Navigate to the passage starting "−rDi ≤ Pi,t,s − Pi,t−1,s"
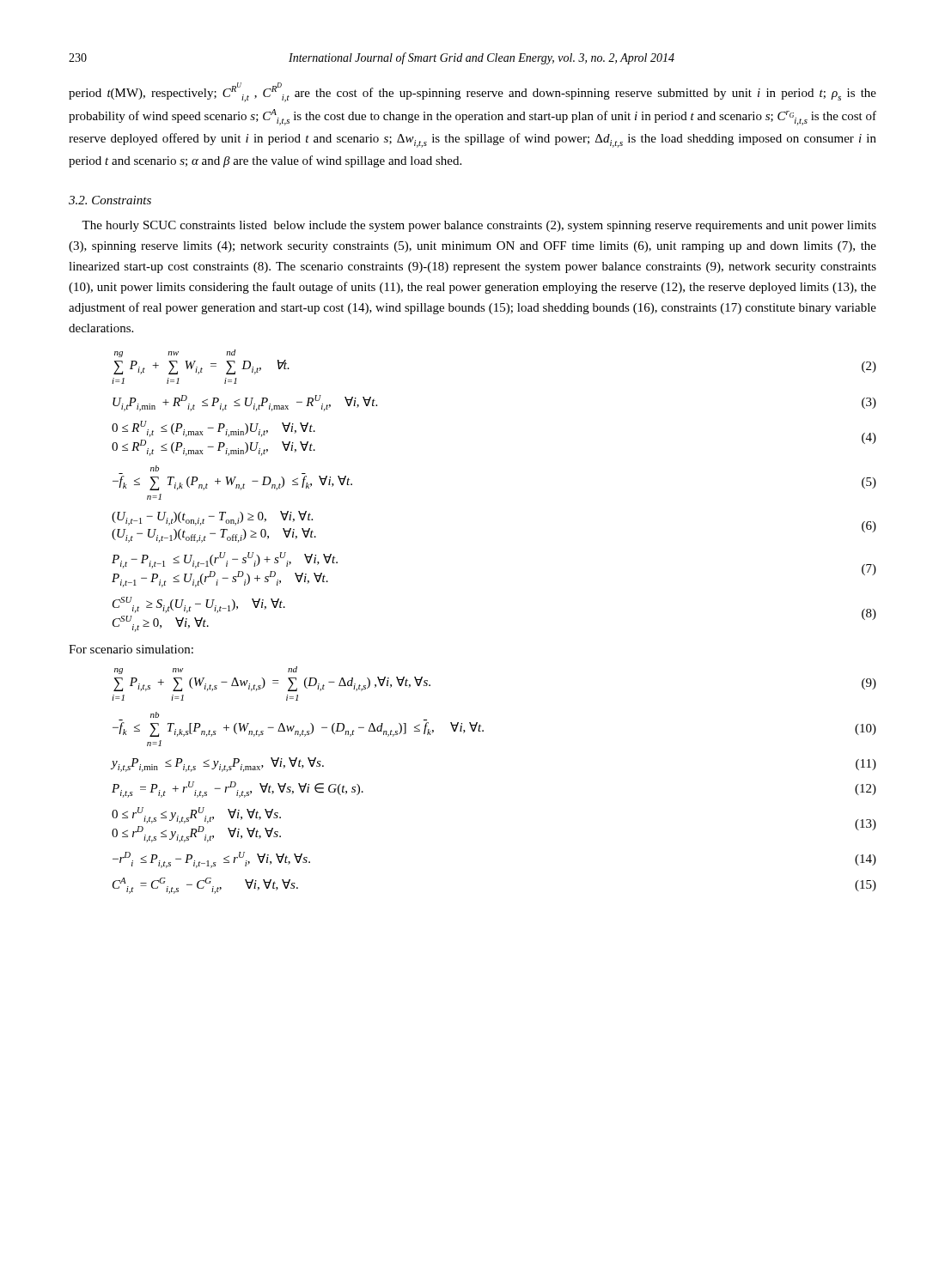945x1288 pixels. click(x=226, y=860)
